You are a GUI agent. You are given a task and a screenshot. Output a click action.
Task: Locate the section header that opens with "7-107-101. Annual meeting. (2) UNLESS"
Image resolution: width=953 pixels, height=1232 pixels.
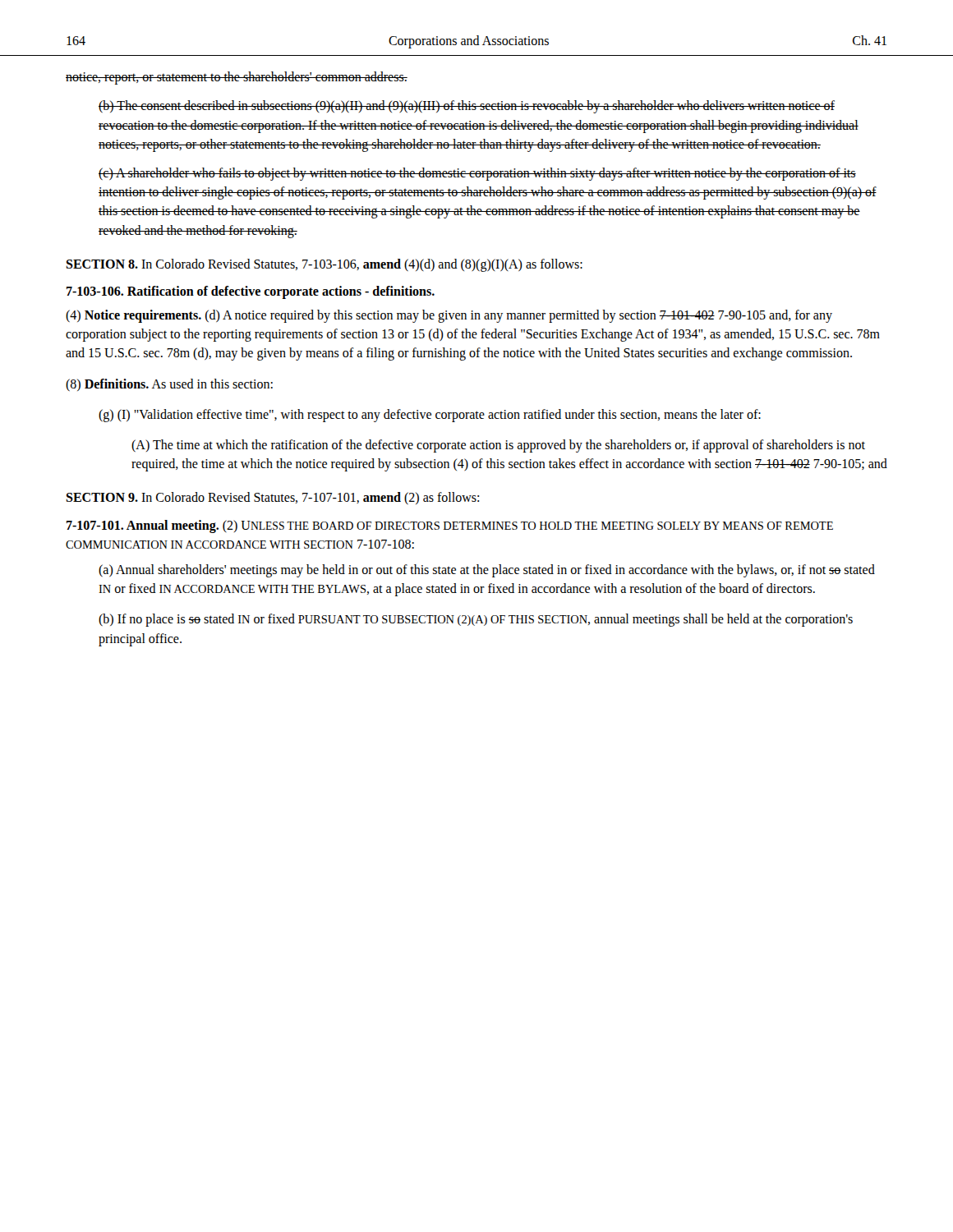pos(450,534)
